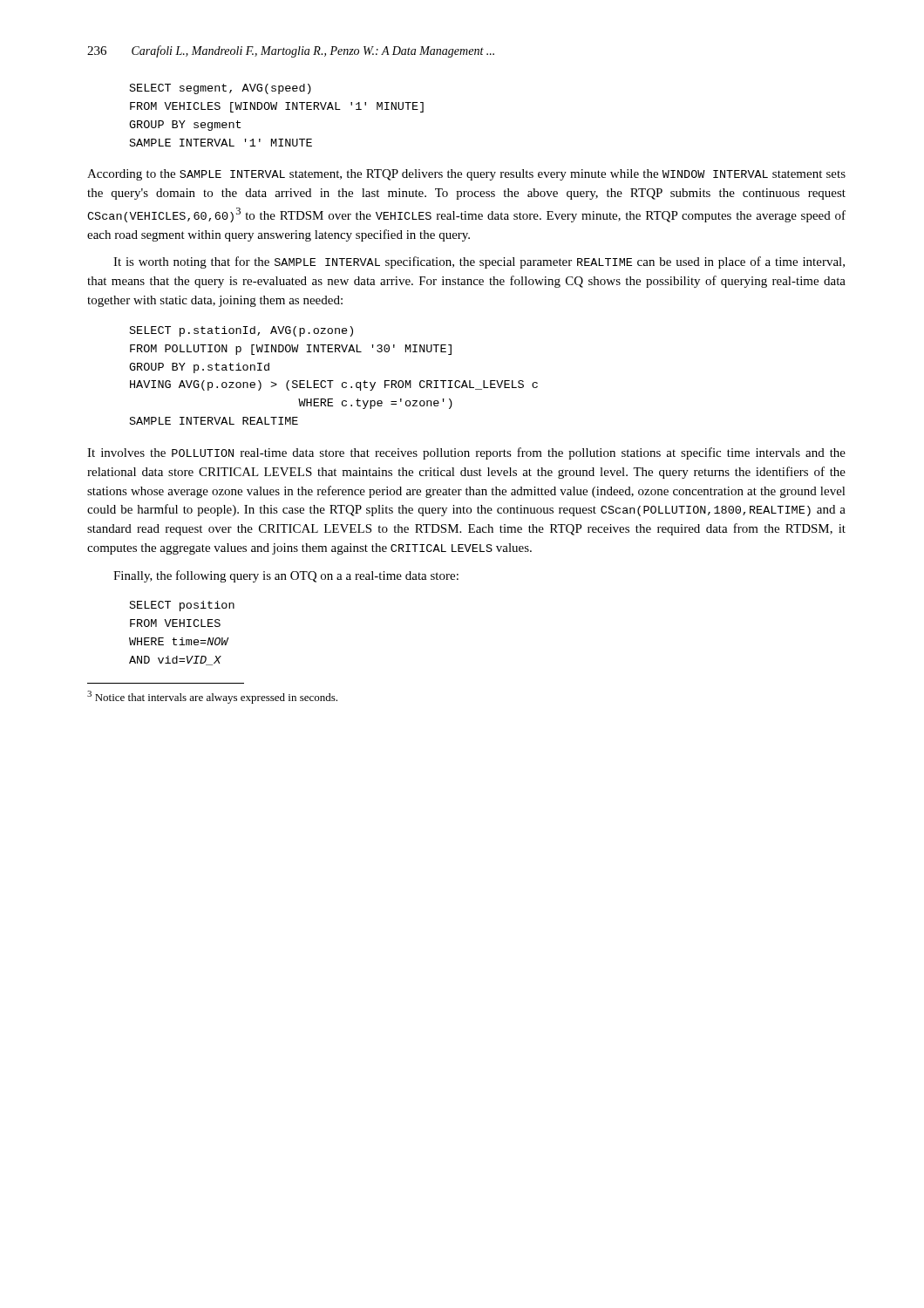924x1308 pixels.
Task: Click the passage that begins "It is worth noting that for"
Action: tap(466, 282)
